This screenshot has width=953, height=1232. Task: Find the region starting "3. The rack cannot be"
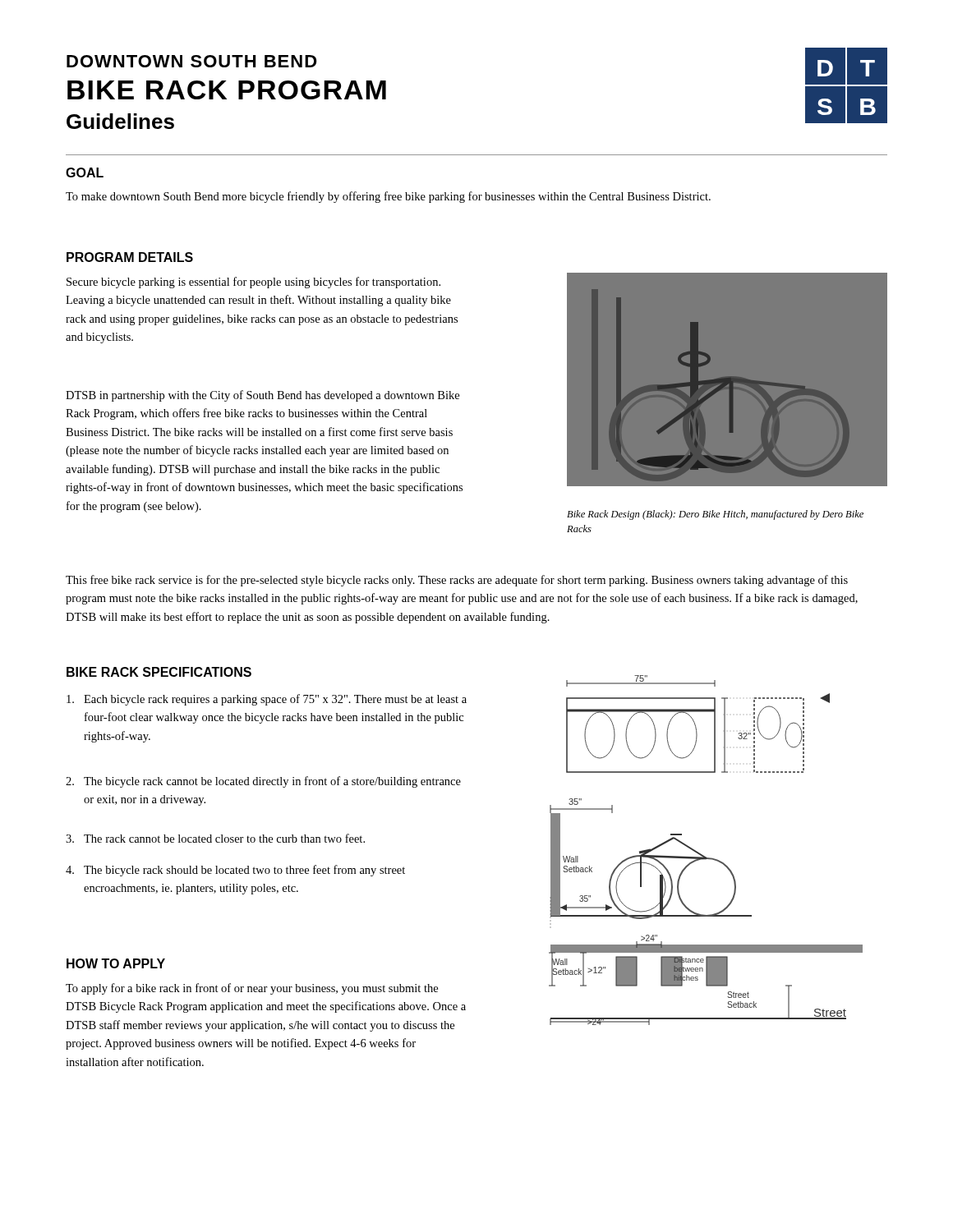267,839
